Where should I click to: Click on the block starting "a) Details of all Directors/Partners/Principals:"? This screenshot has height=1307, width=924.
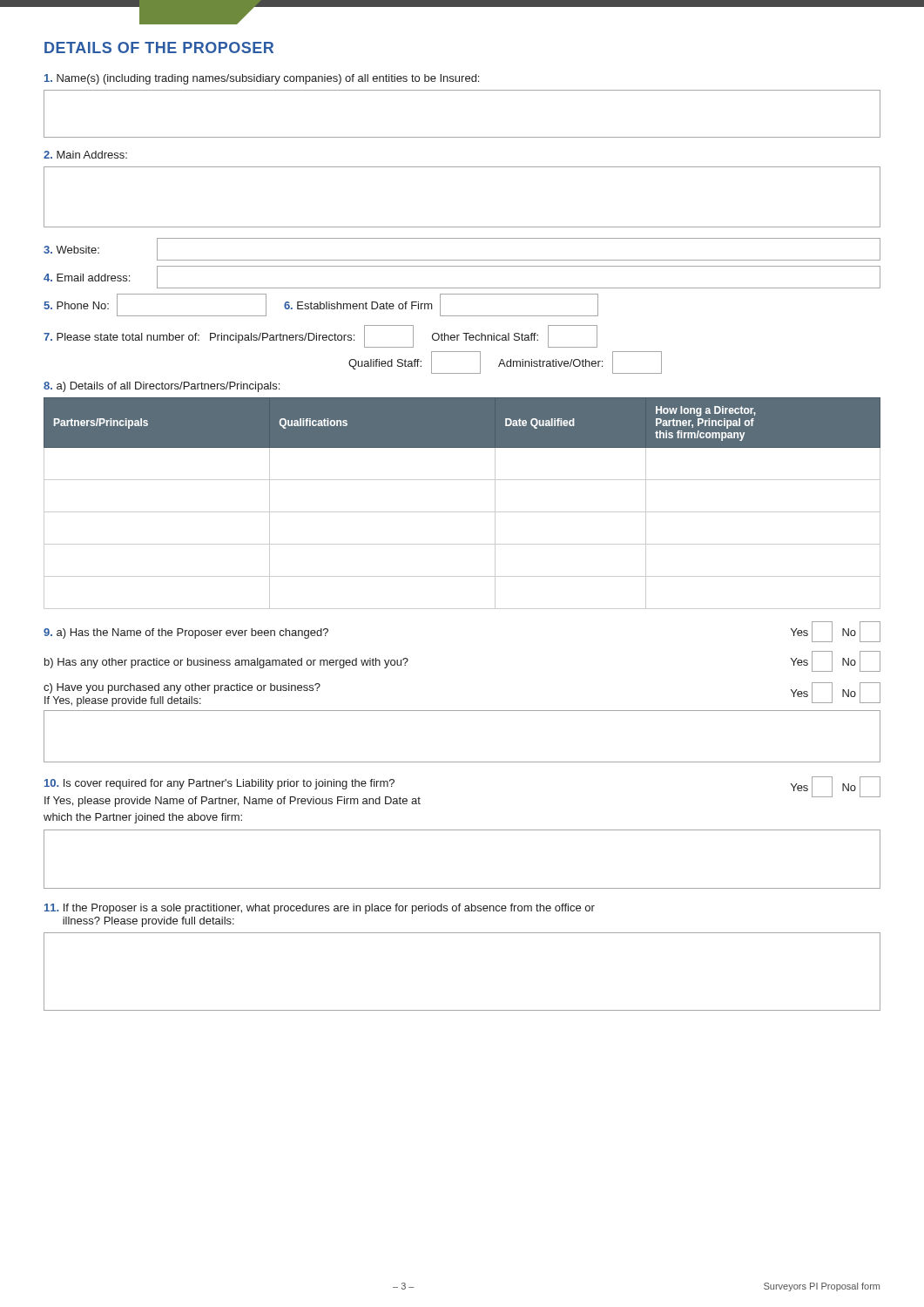[162, 386]
